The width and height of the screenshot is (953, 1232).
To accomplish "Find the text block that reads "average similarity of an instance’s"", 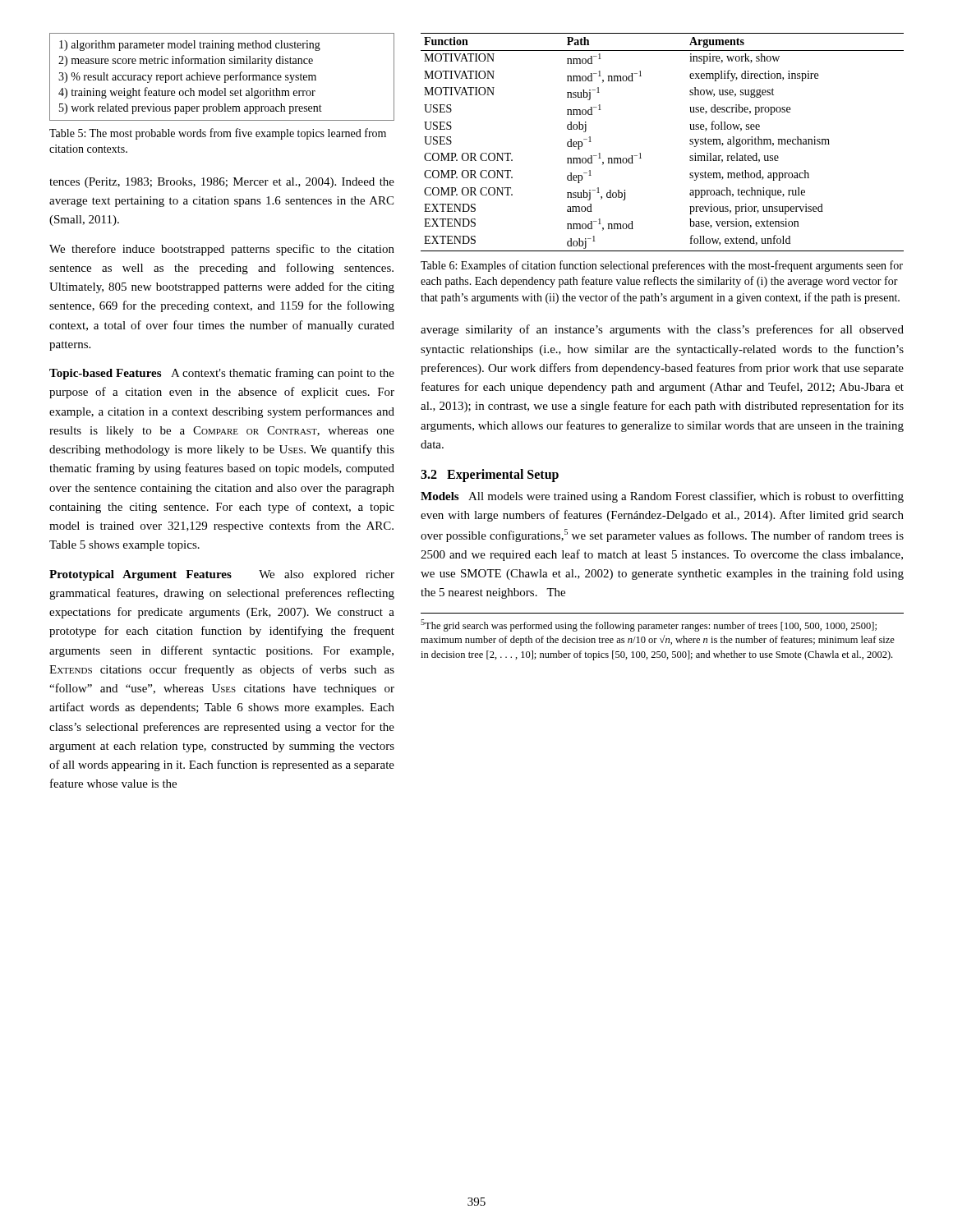I will [662, 387].
